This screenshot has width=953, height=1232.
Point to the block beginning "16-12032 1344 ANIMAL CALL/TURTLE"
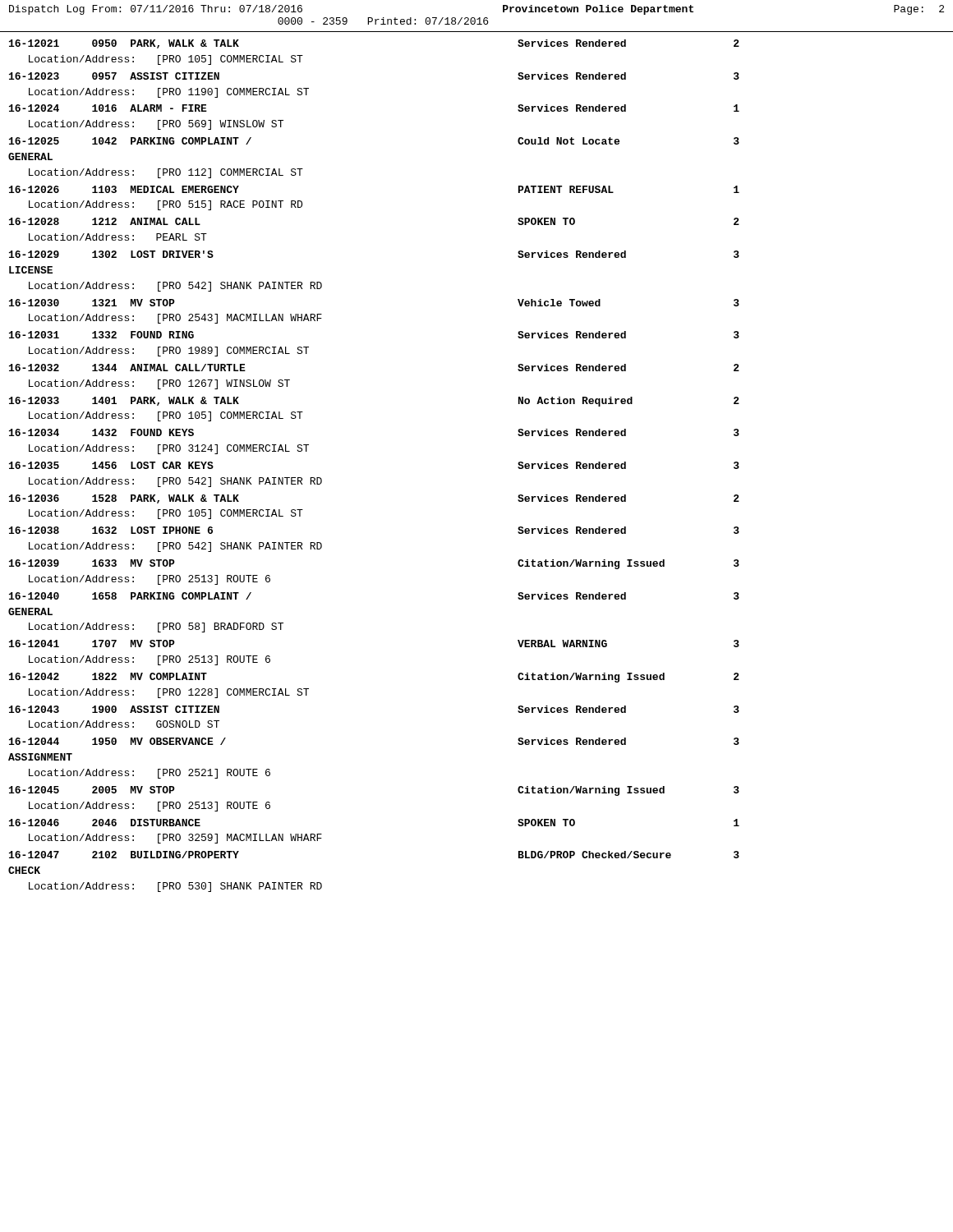[31, 368]
